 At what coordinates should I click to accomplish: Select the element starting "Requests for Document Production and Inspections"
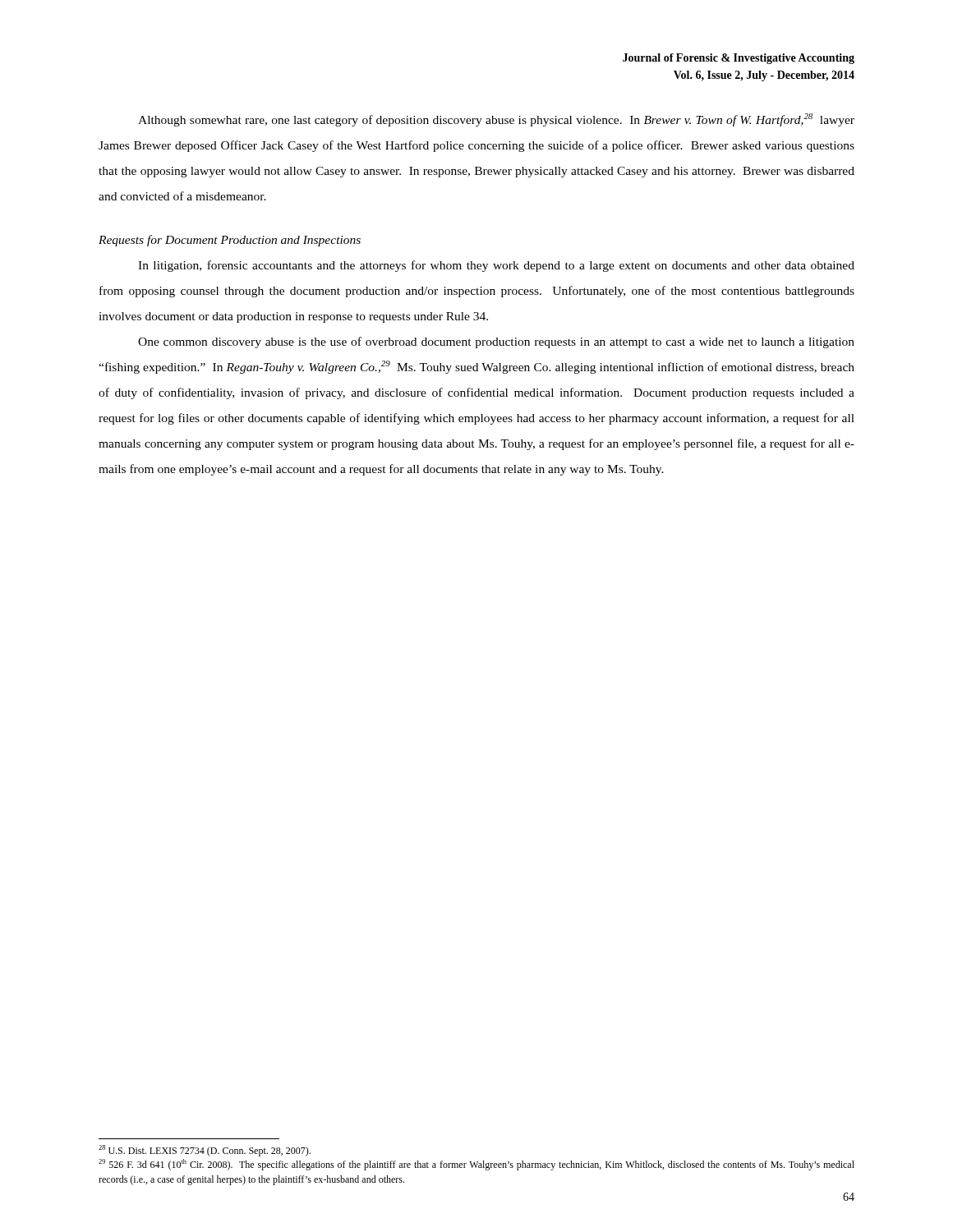point(230,239)
